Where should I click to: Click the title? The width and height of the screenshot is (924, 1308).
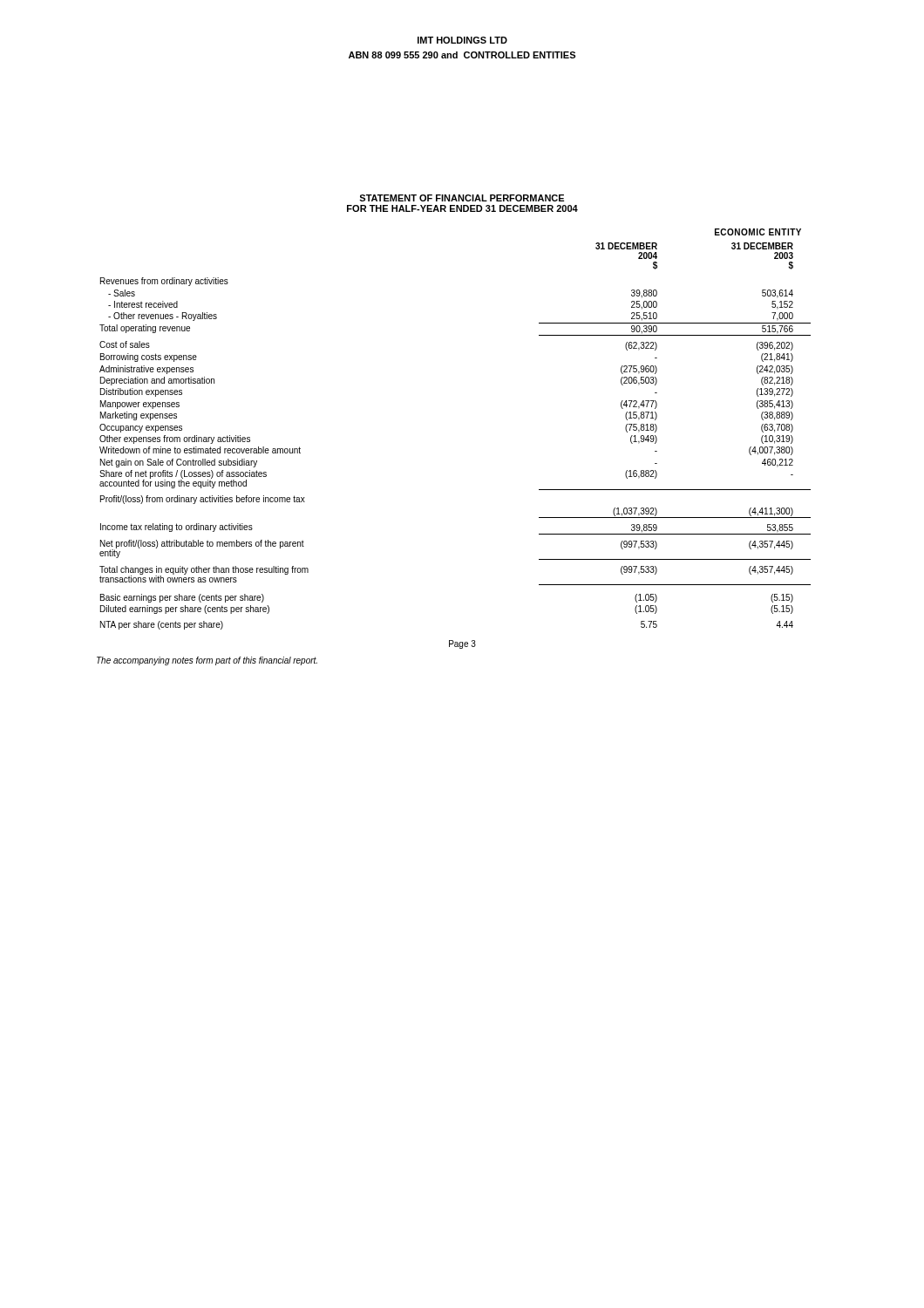click(462, 203)
